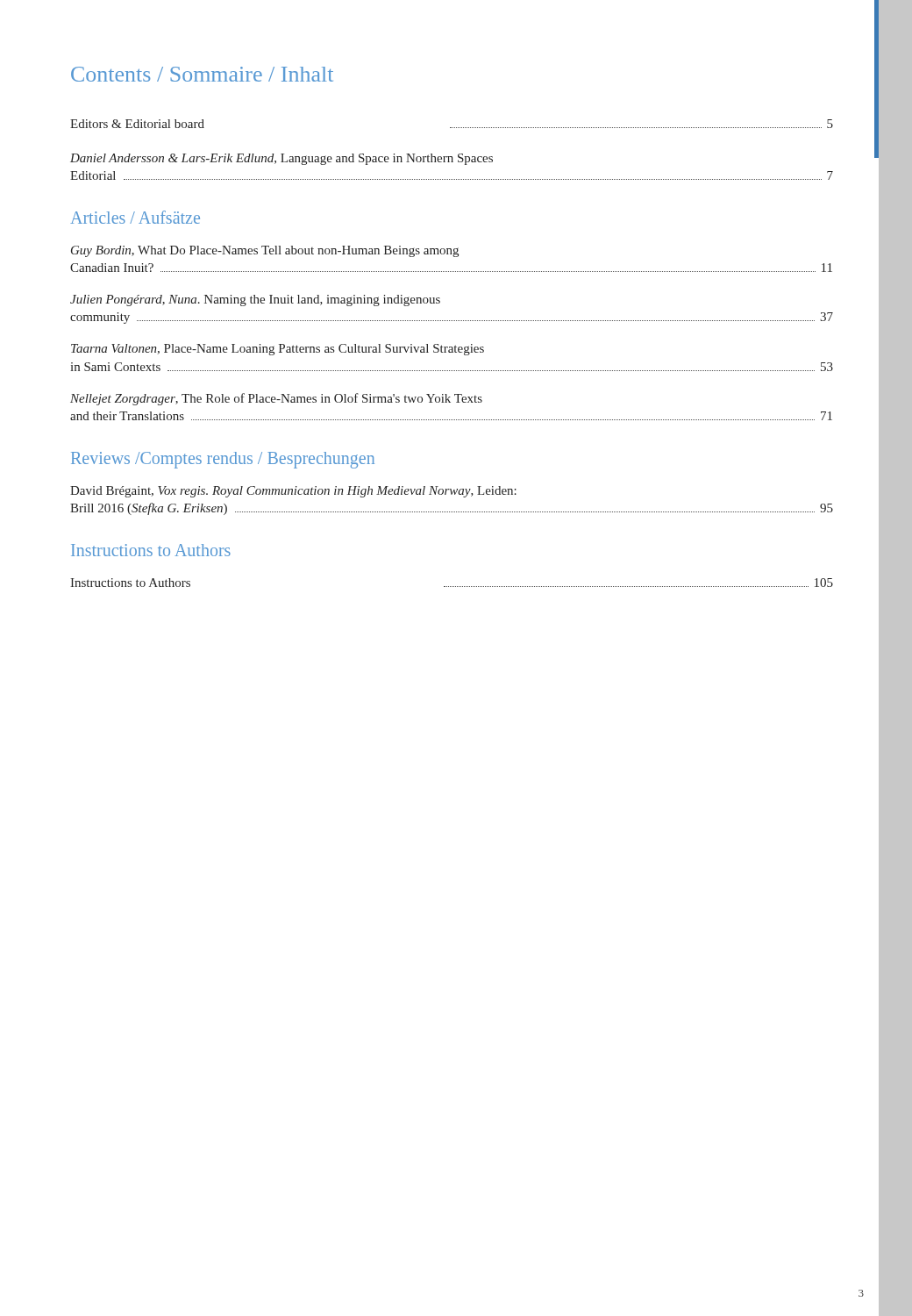
Task: Find the list item that reads "Nellejet Zorgdrager, The Role of"
Action: [452, 406]
